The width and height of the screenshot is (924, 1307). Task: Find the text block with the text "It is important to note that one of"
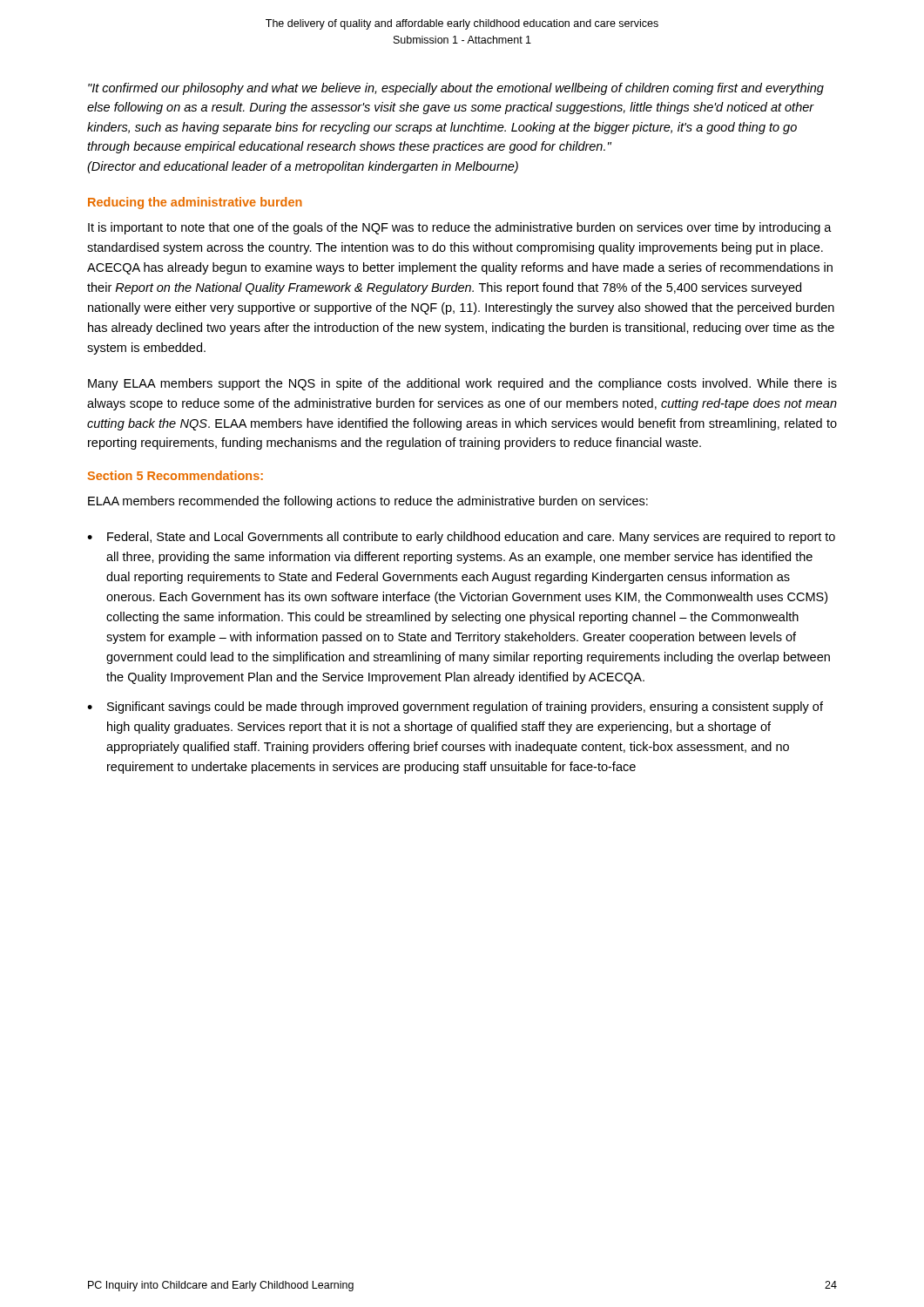(x=461, y=288)
